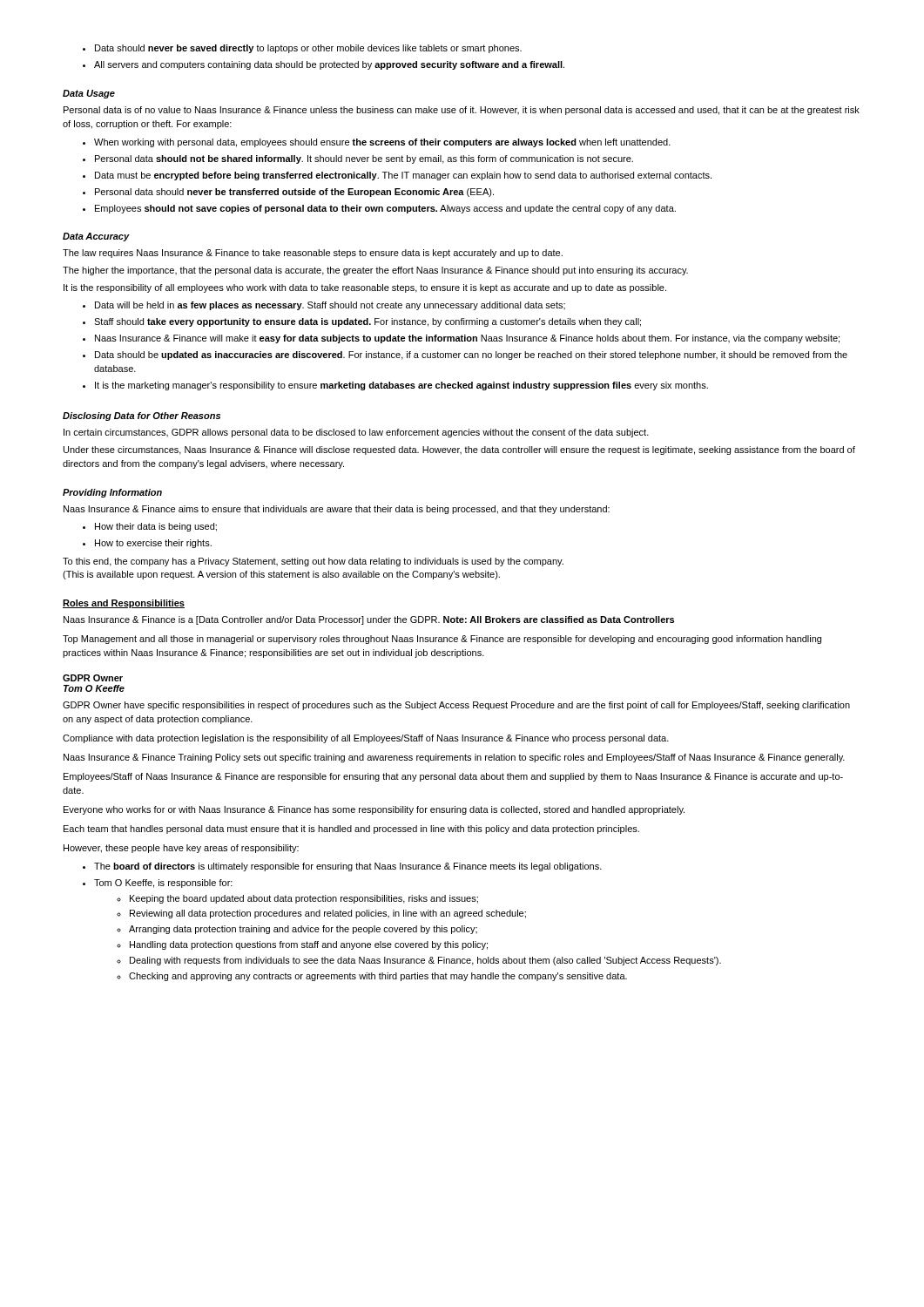This screenshot has width=924, height=1307.
Task: Point to the block beginning "Each team that handles"
Action: [351, 828]
